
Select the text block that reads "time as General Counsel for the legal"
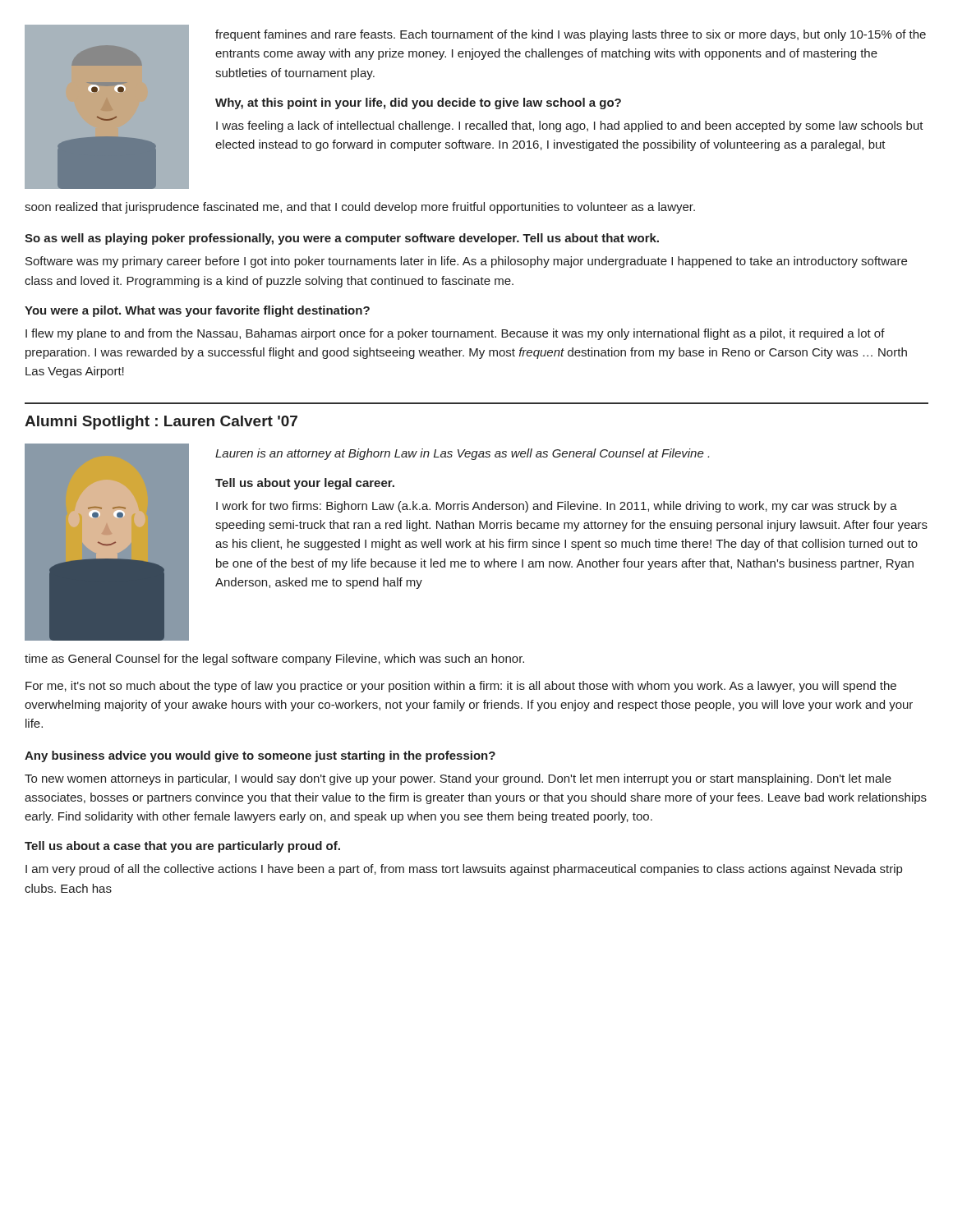pyautogui.click(x=476, y=658)
